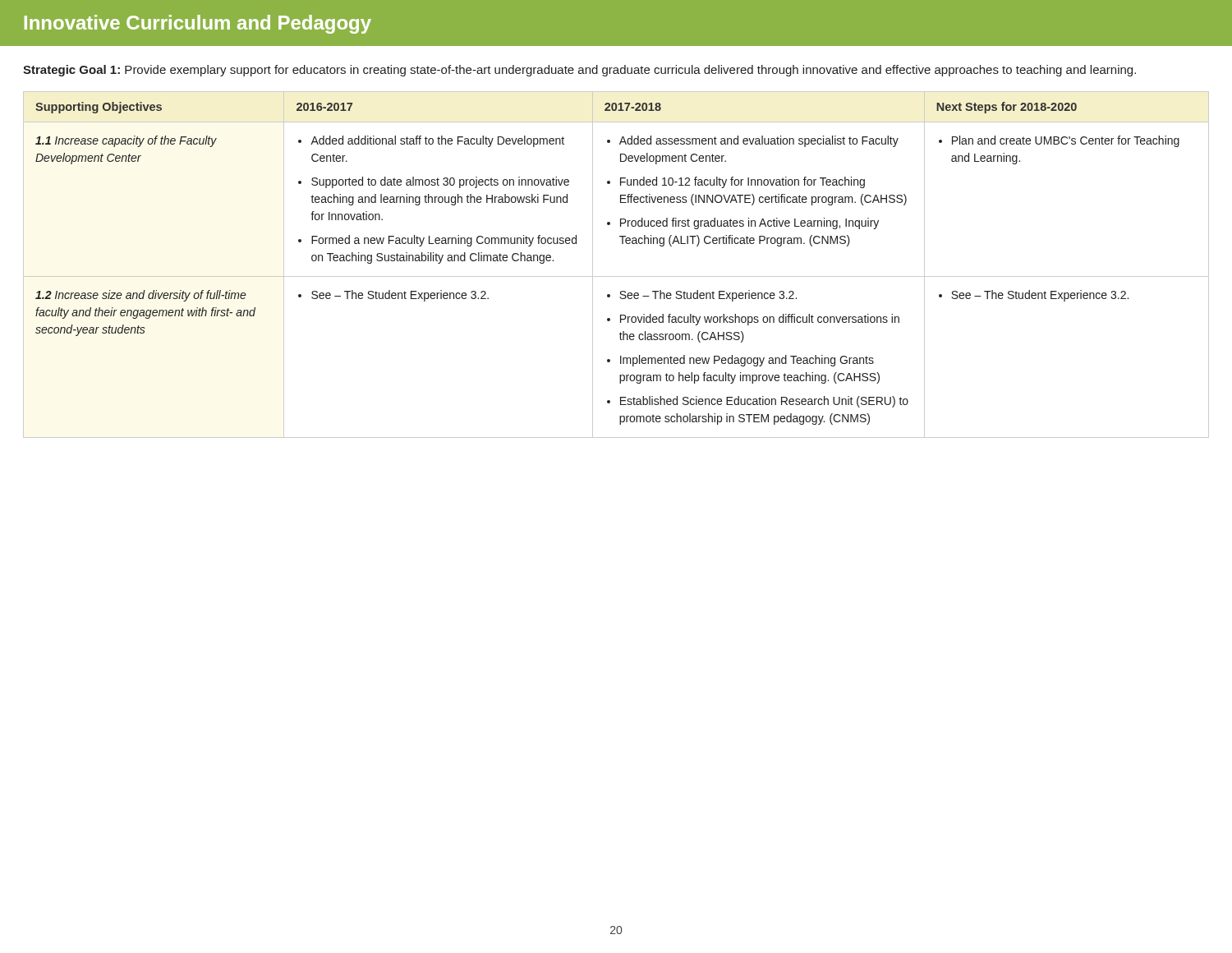Locate the table with the text "1.2 Increase size and"
The image size is (1232, 953).
click(x=616, y=264)
